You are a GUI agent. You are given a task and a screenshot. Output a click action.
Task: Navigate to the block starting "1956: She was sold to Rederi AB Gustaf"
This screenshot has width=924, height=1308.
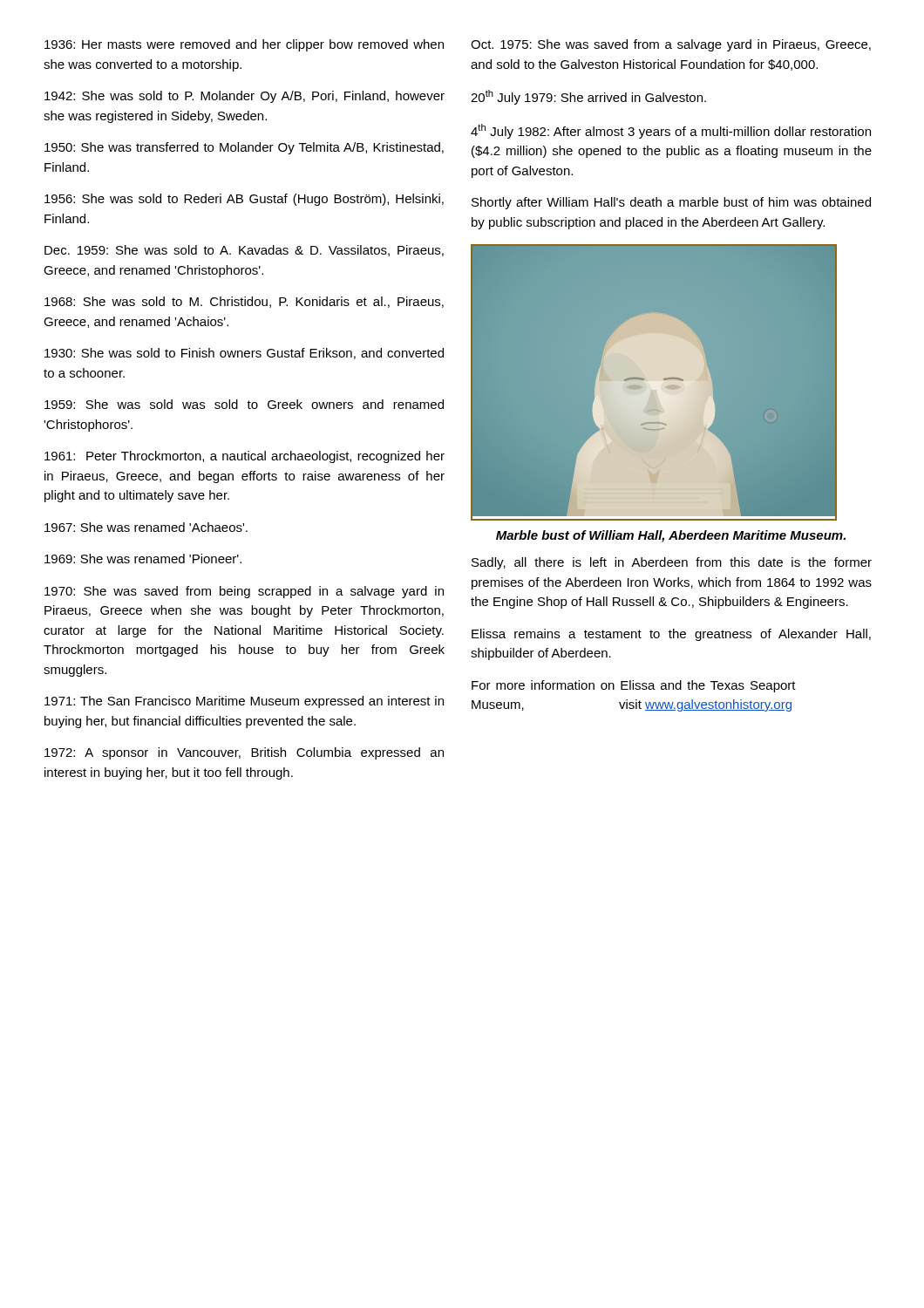244,208
